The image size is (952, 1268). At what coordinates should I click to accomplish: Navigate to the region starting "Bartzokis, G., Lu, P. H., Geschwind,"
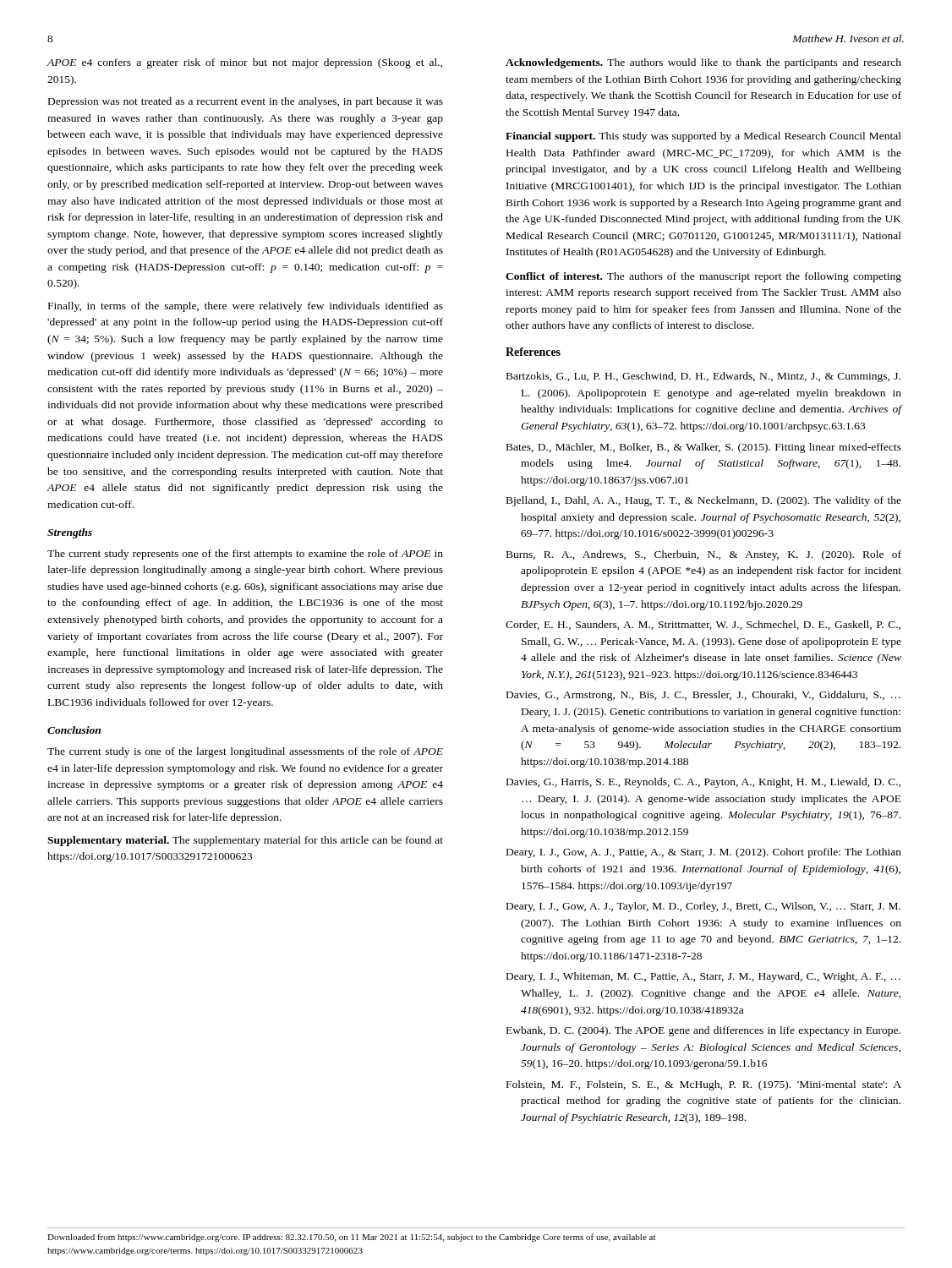703,401
